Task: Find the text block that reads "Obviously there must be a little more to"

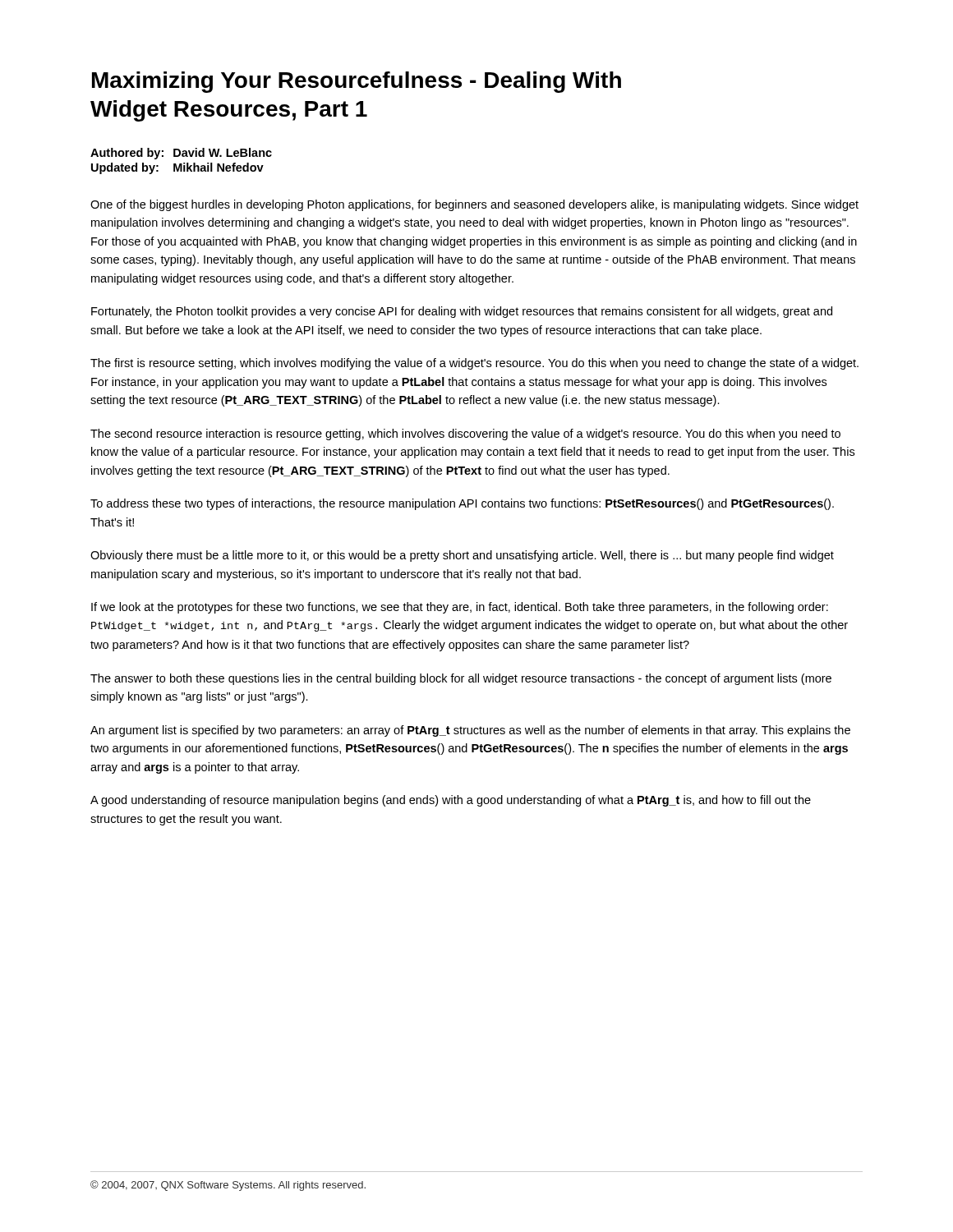Action: tap(462, 565)
